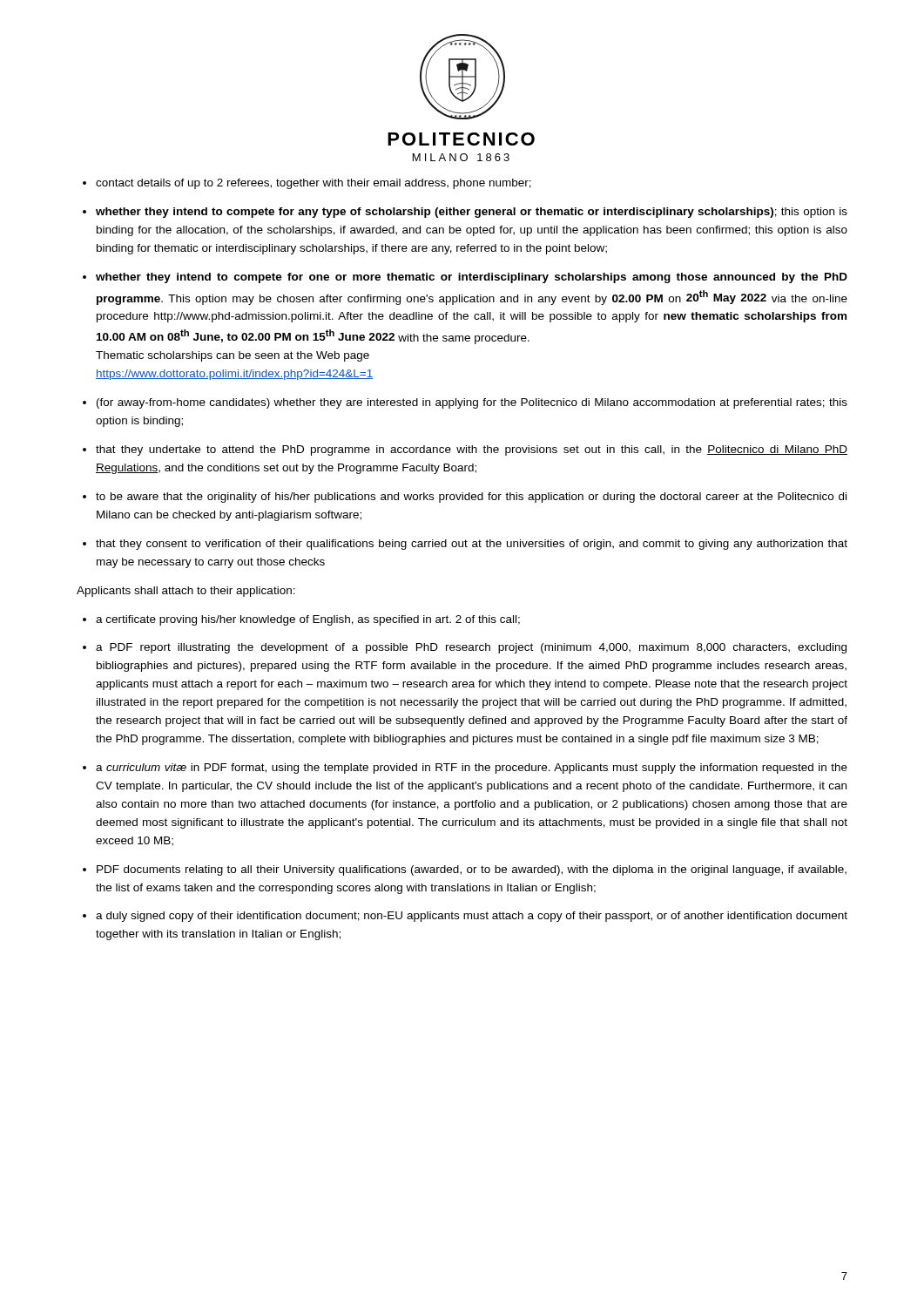Find the region starting "Applicants shall attach to"

186,590
